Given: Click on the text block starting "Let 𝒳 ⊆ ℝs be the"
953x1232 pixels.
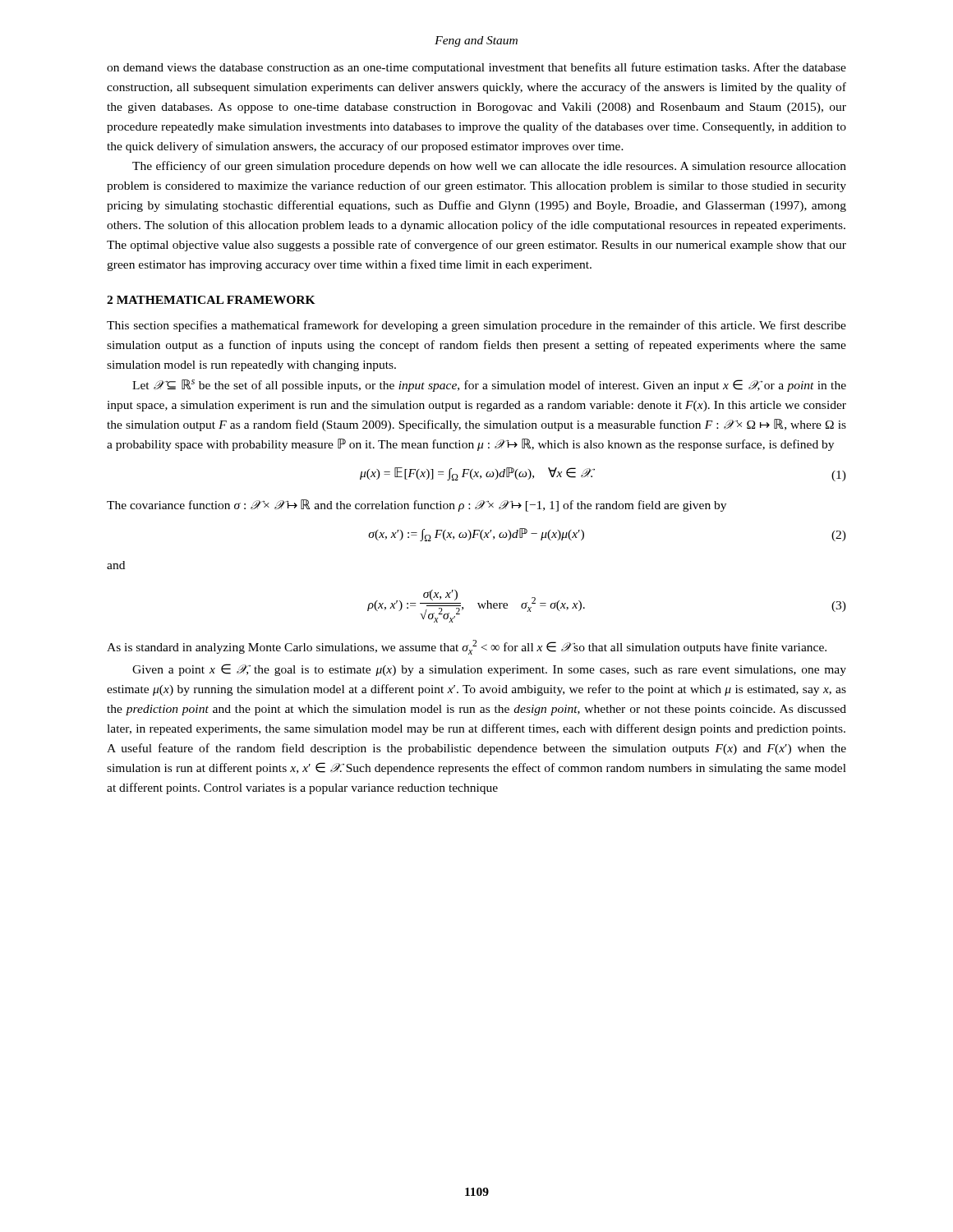Looking at the screenshot, I should [x=476, y=415].
